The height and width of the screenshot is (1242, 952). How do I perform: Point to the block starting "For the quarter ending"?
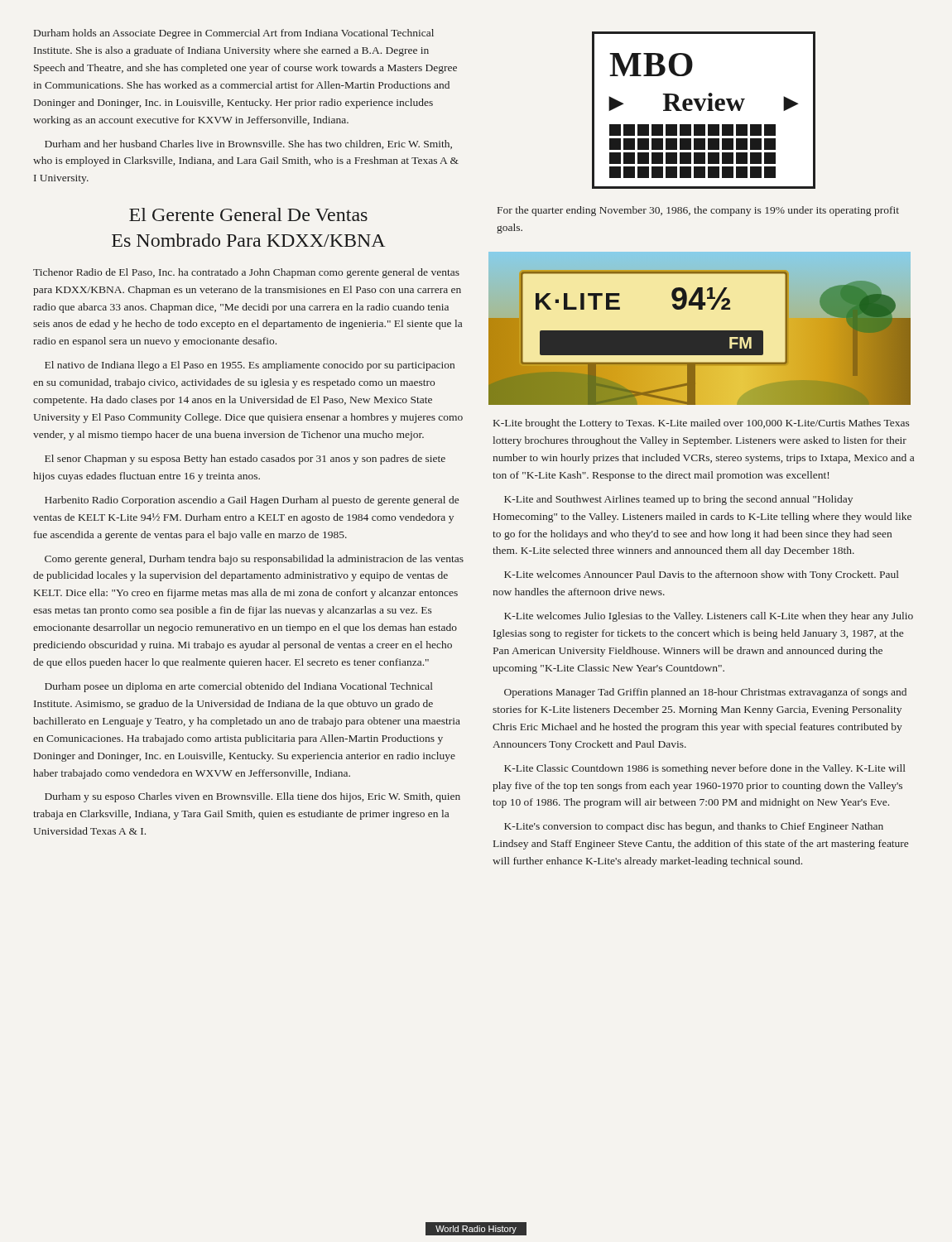(704, 220)
